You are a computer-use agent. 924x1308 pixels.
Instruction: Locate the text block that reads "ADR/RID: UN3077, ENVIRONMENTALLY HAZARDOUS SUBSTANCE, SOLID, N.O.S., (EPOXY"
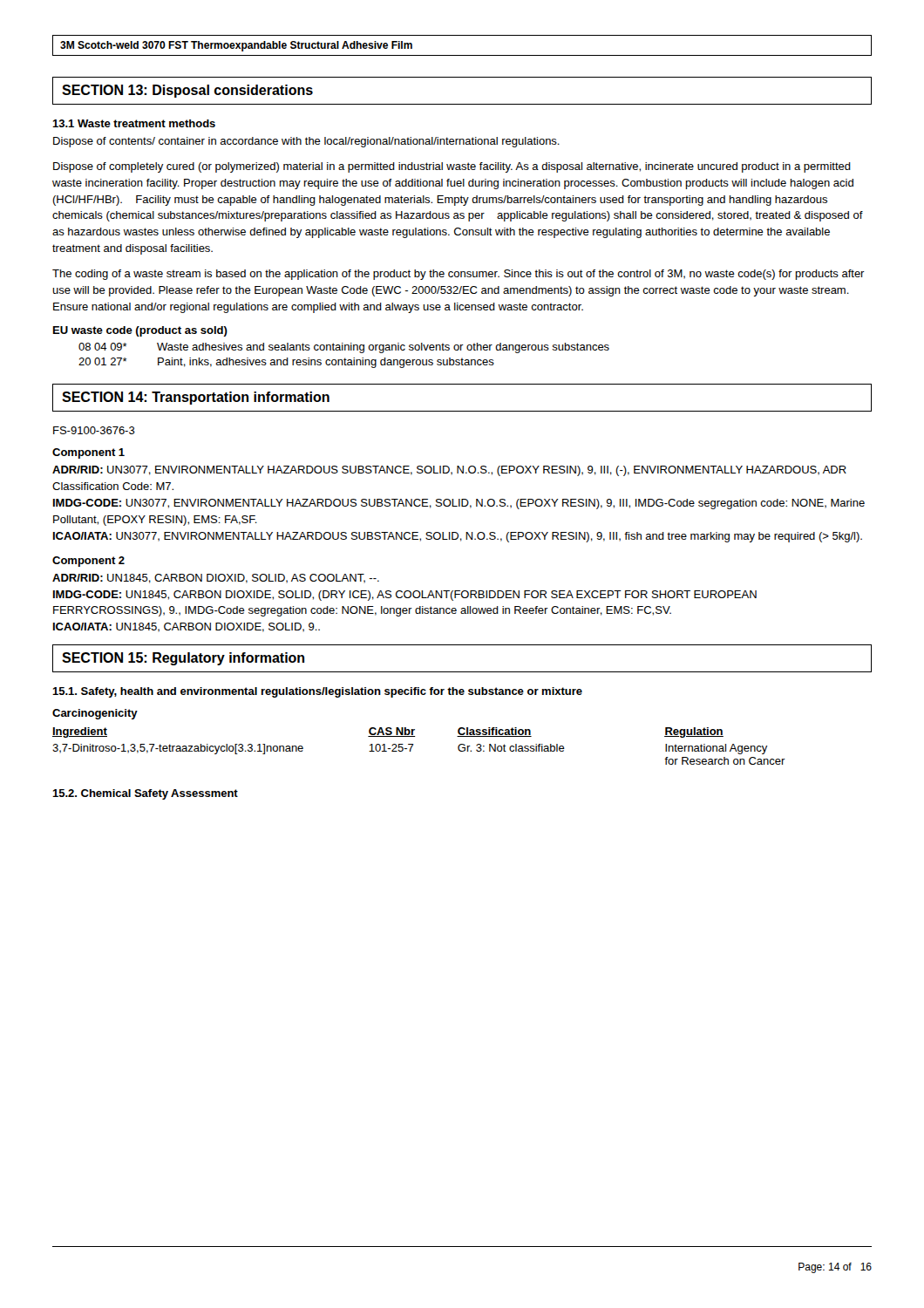click(459, 503)
